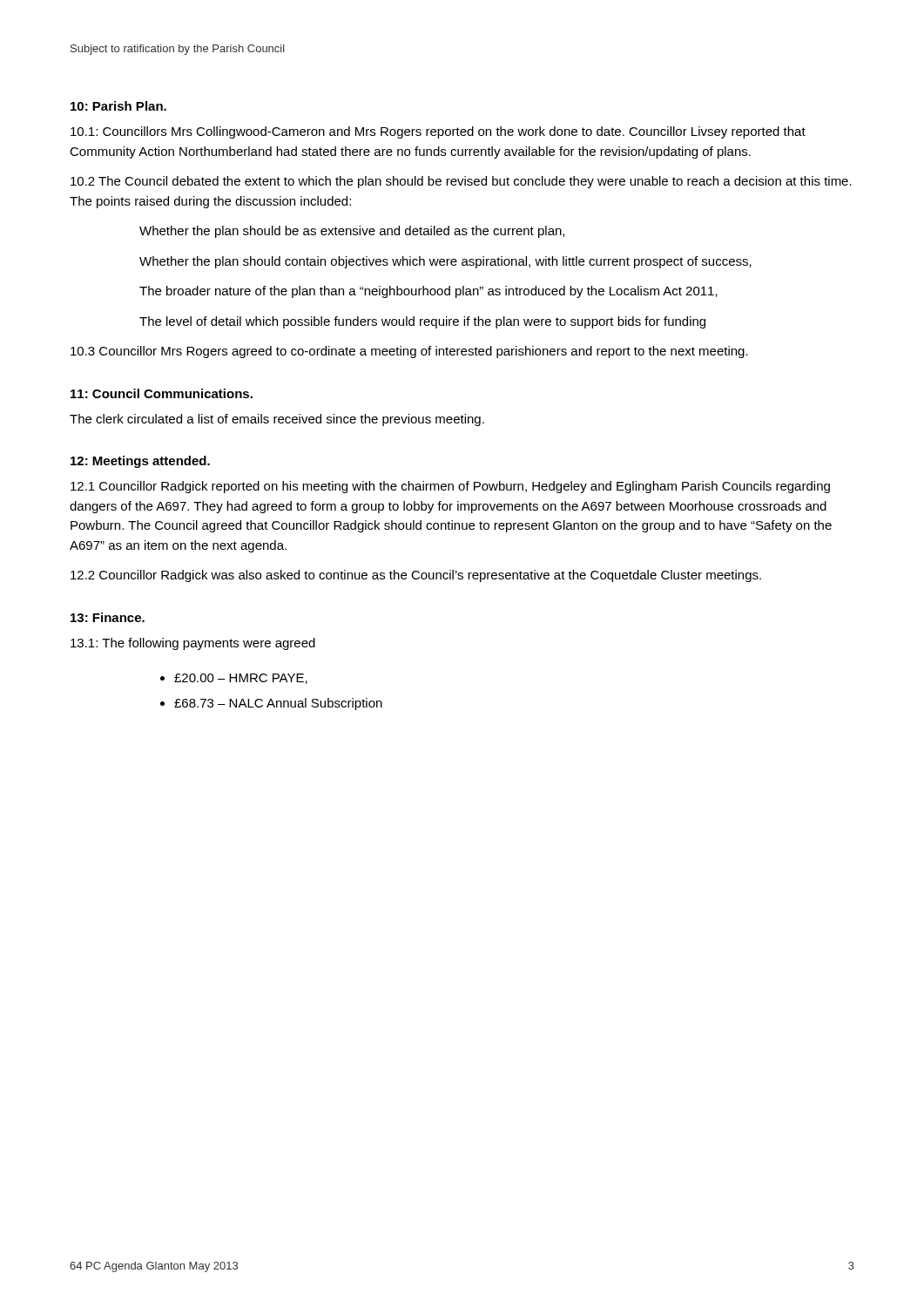Viewport: 924px width, 1307px height.
Task: Click on the block starting "1 Councillor Radgick reported on his meeting"
Action: coord(451,515)
